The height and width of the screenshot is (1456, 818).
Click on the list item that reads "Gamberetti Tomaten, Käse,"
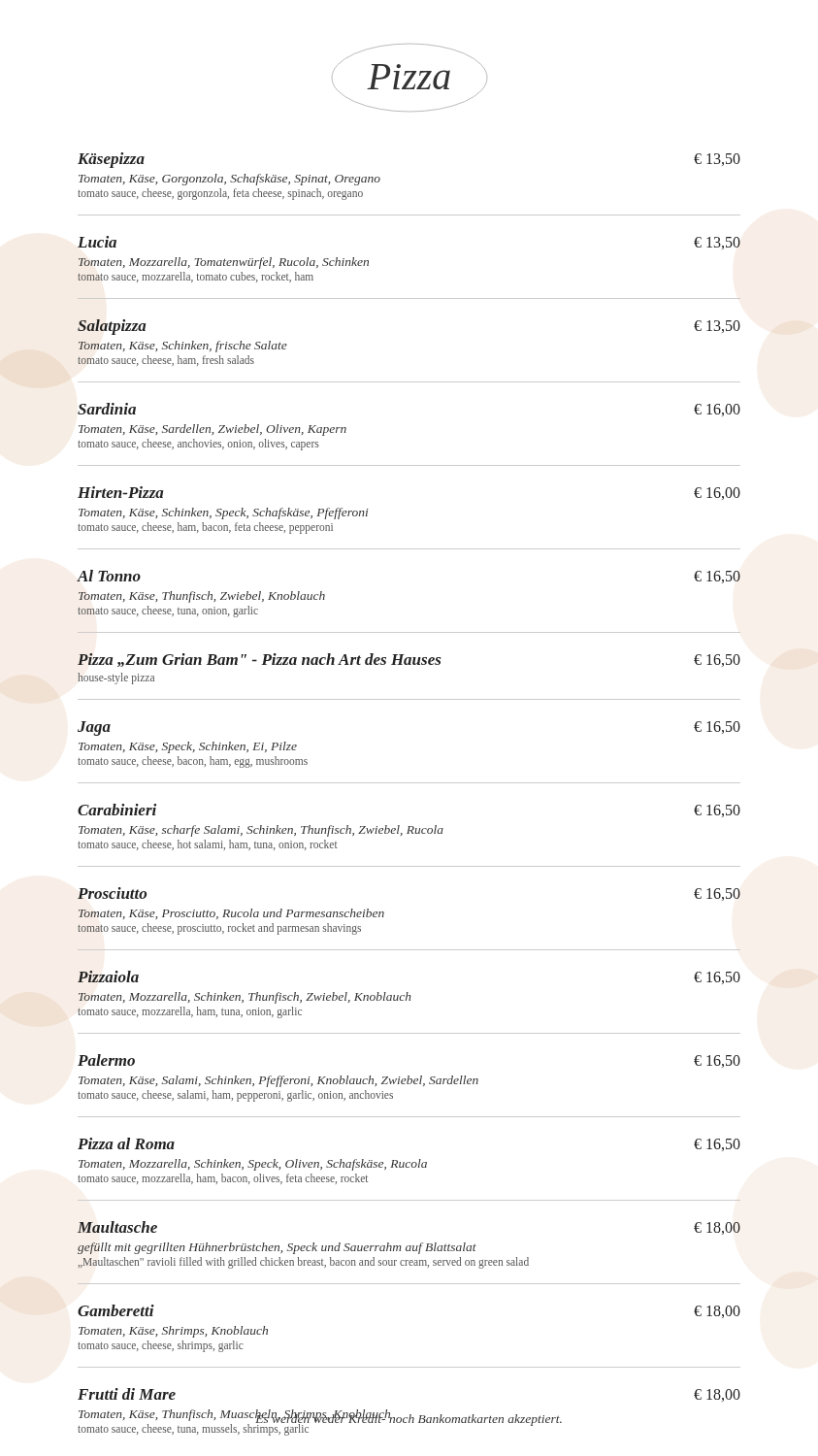(114, 1311)
